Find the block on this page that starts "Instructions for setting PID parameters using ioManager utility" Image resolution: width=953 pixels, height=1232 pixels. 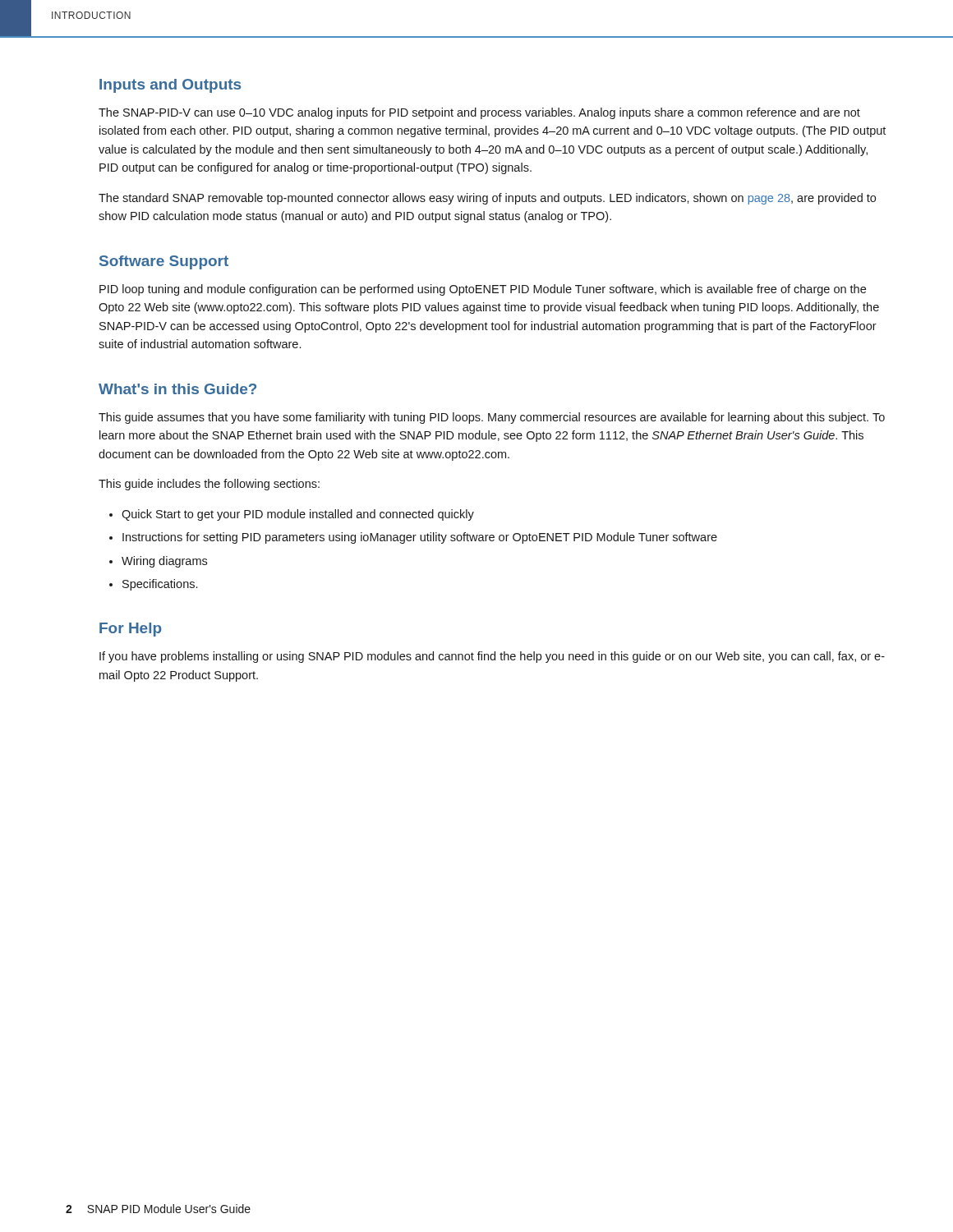pos(419,537)
